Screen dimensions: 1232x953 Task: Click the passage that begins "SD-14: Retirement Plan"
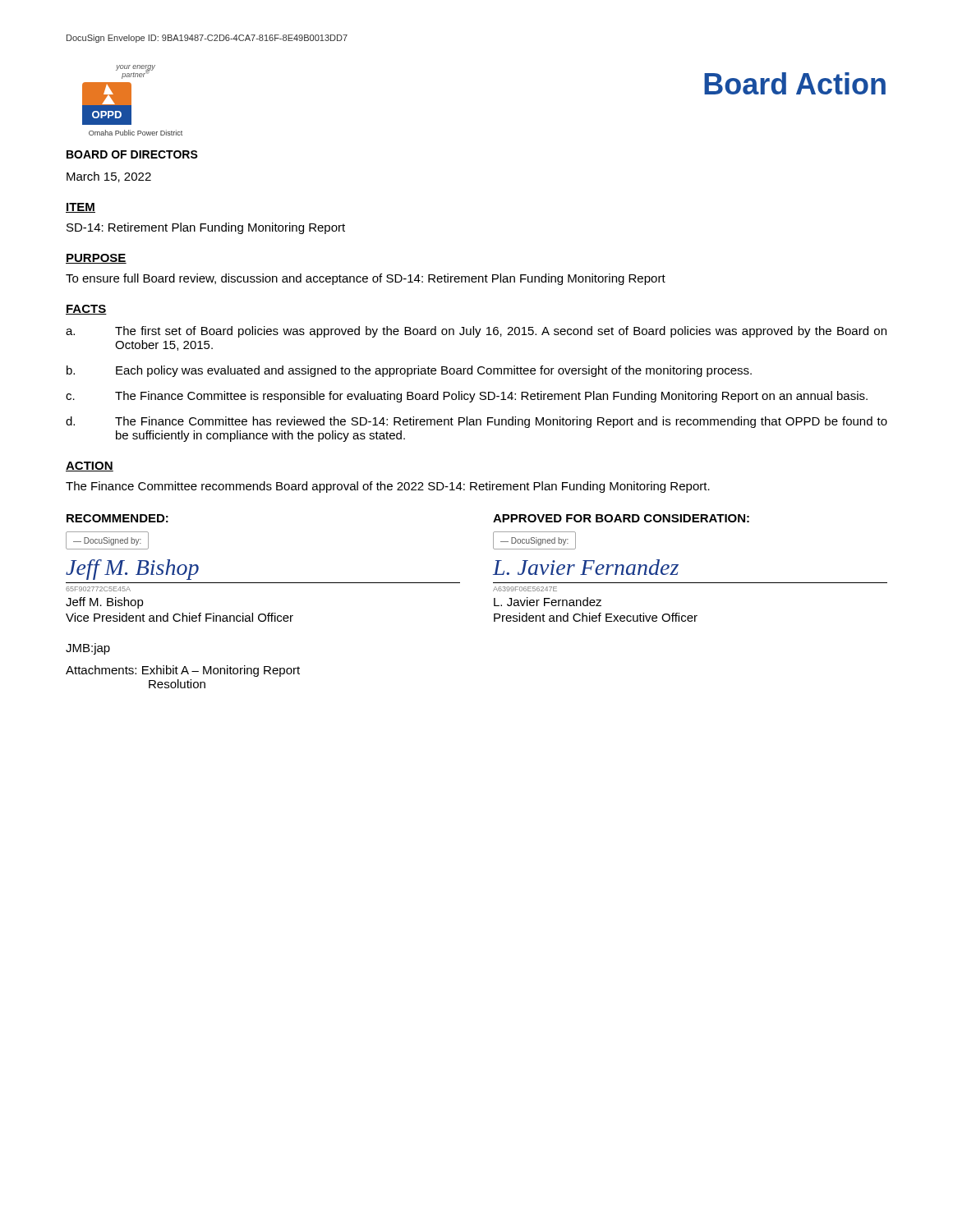coord(205,227)
